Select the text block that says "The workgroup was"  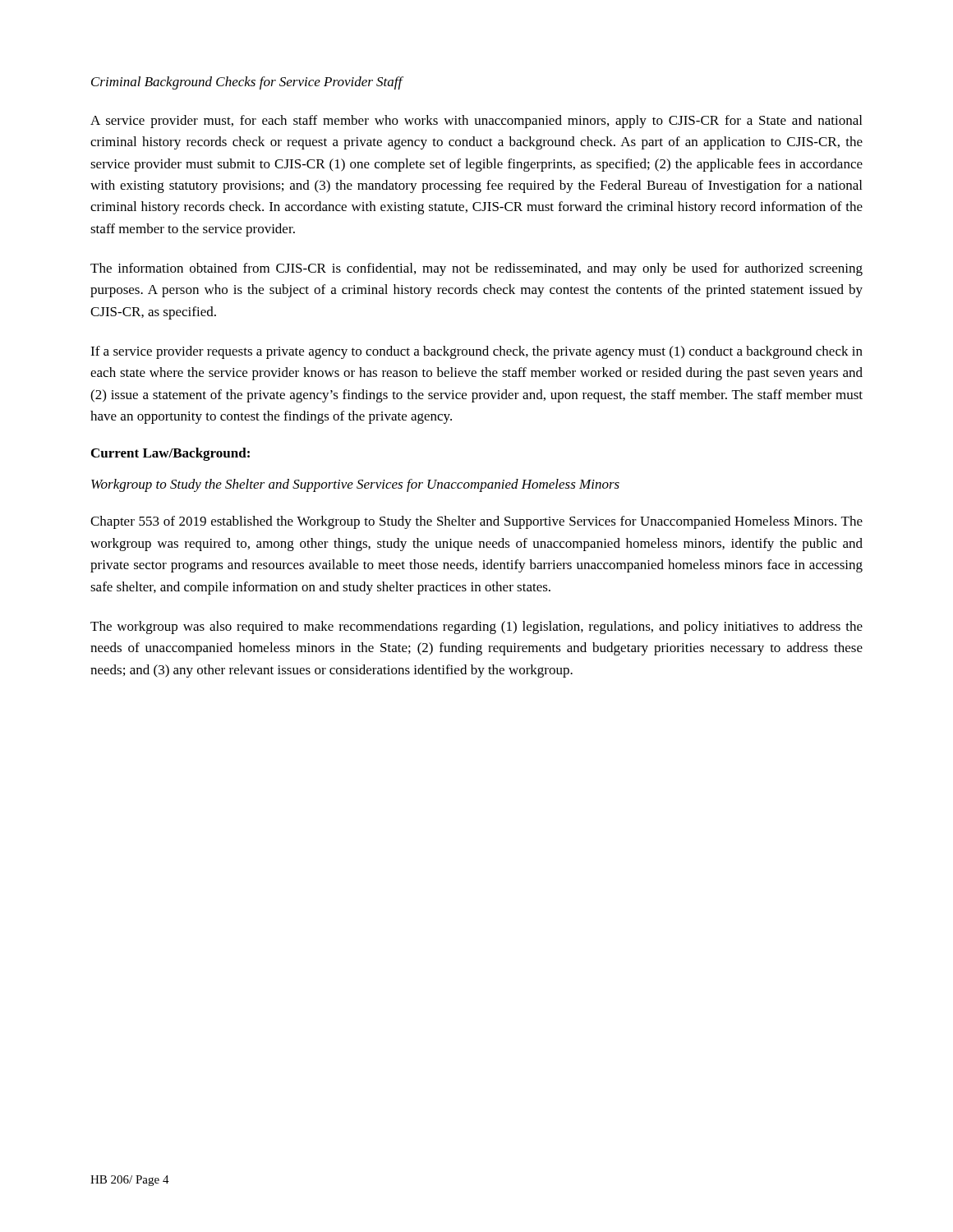pos(476,648)
